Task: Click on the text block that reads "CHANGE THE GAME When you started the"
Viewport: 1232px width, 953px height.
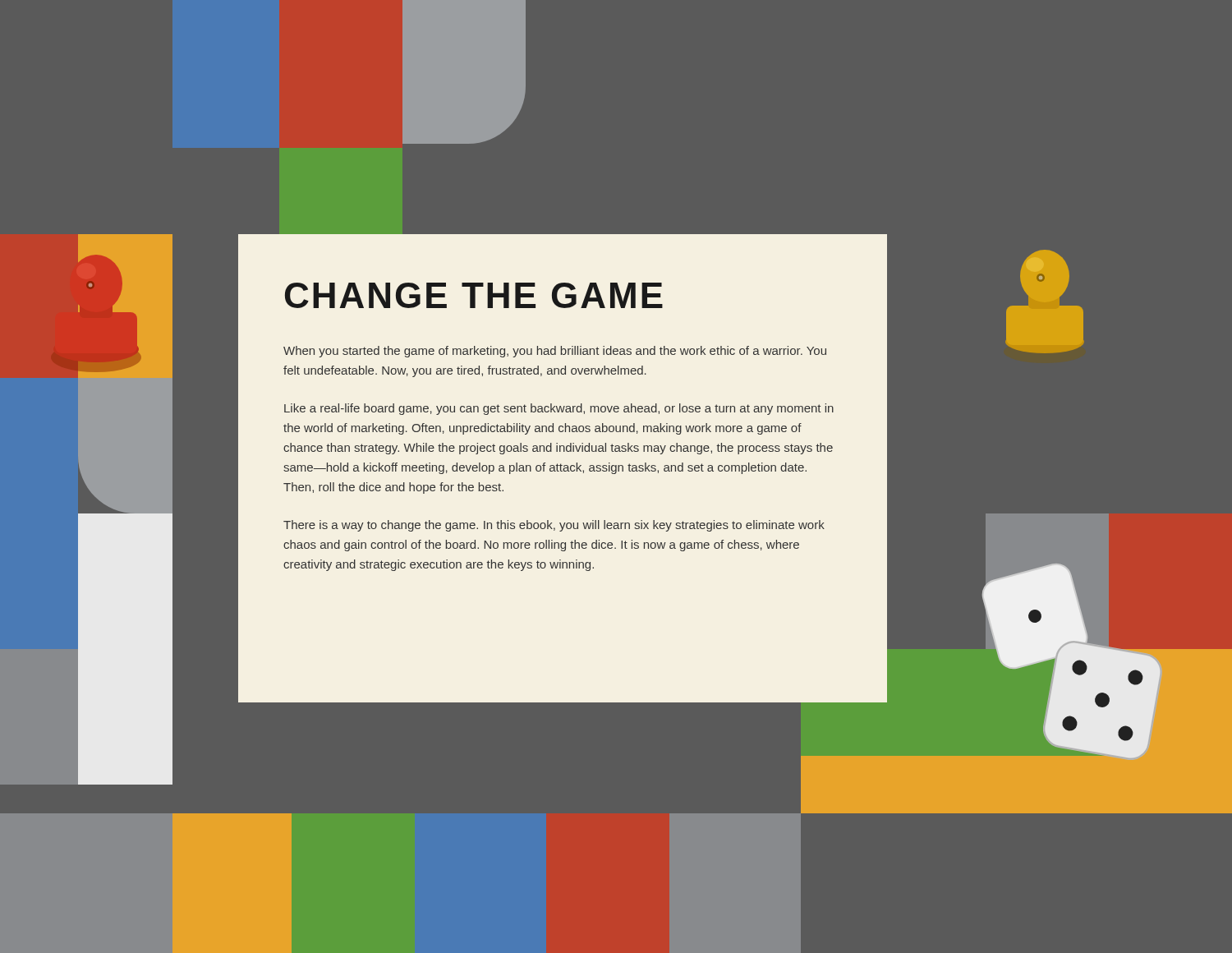Action: click(x=563, y=421)
